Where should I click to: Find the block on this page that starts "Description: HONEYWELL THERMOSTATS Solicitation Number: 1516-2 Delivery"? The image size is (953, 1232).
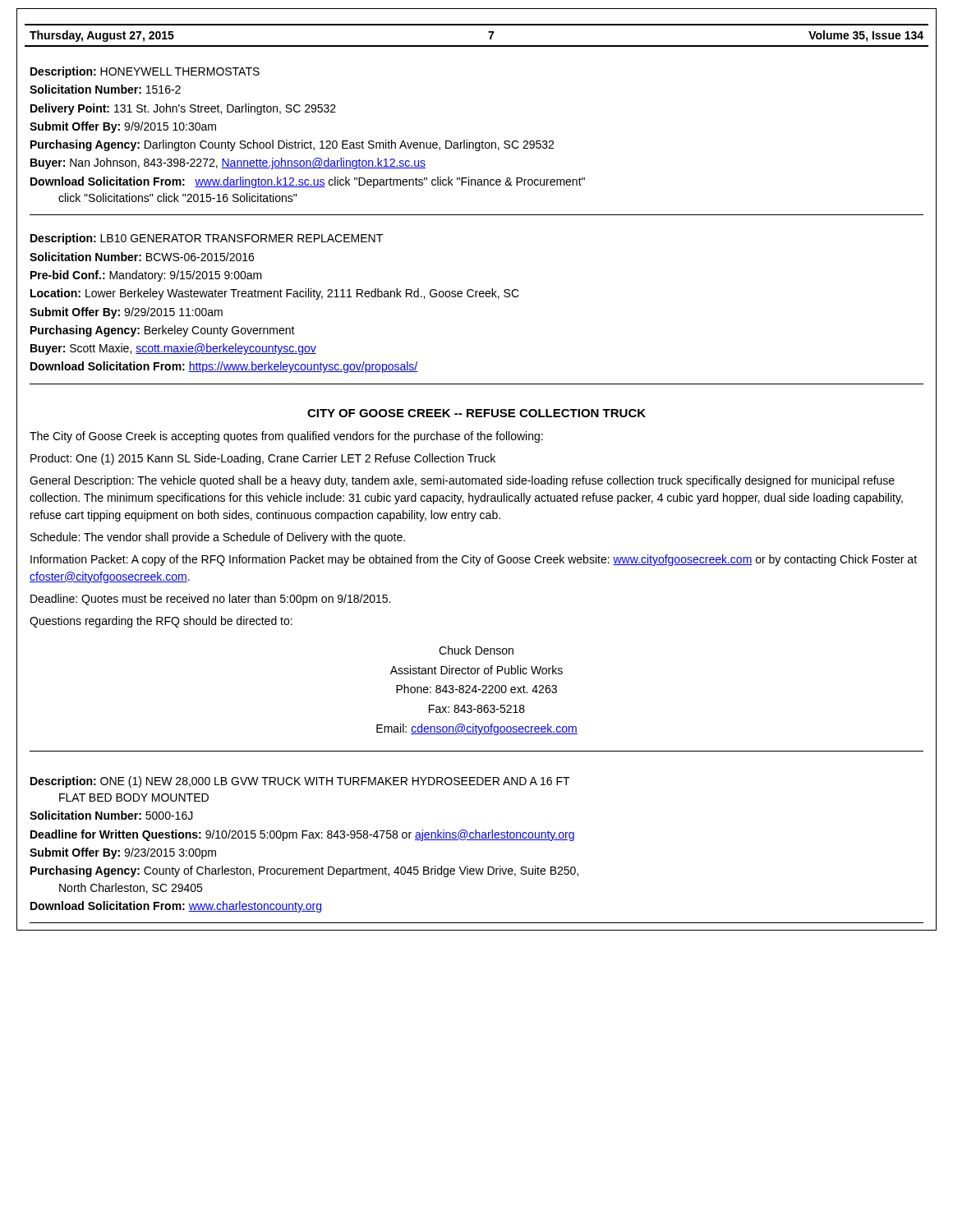pos(476,139)
